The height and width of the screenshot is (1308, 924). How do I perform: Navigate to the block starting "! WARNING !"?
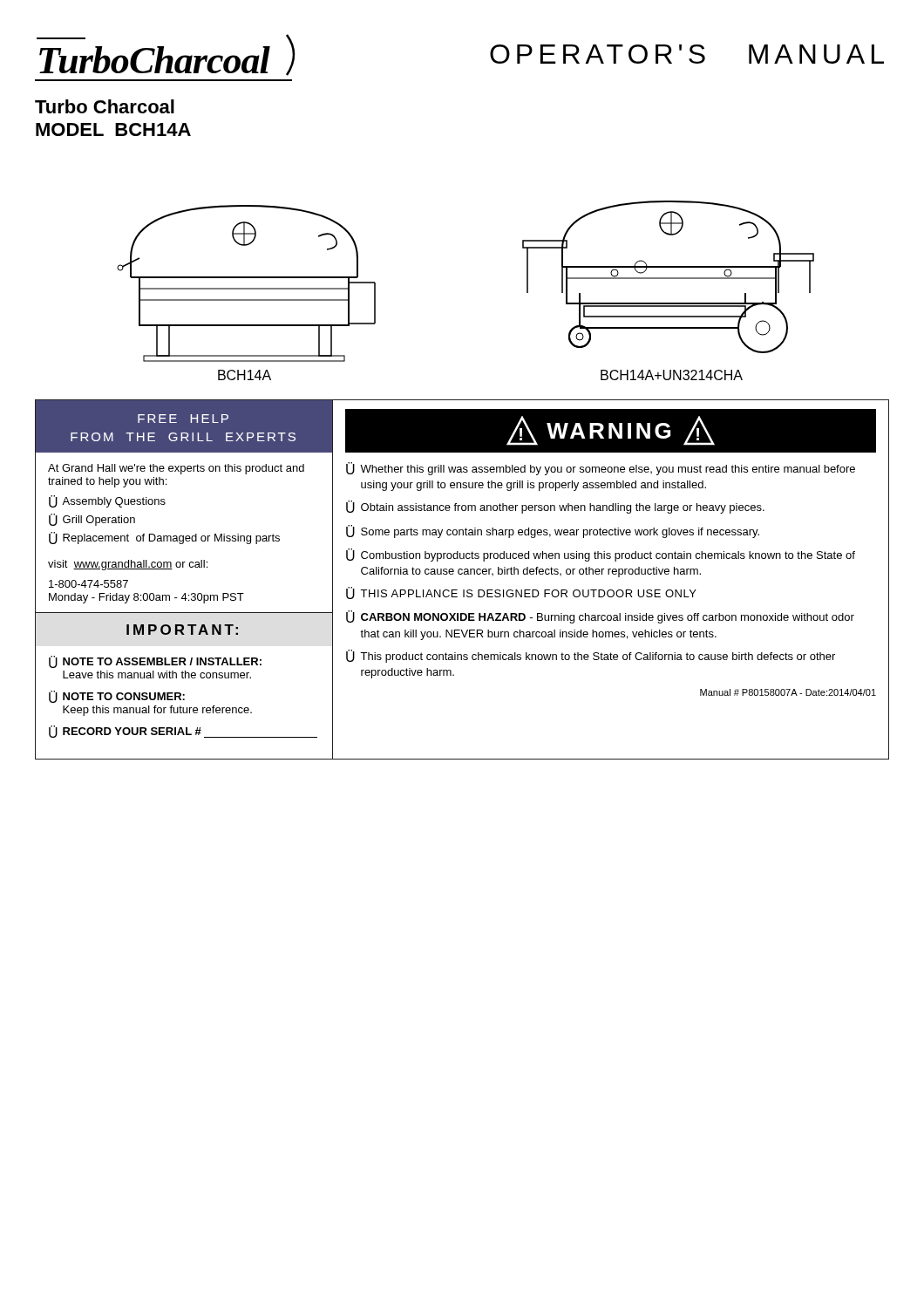click(x=611, y=431)
